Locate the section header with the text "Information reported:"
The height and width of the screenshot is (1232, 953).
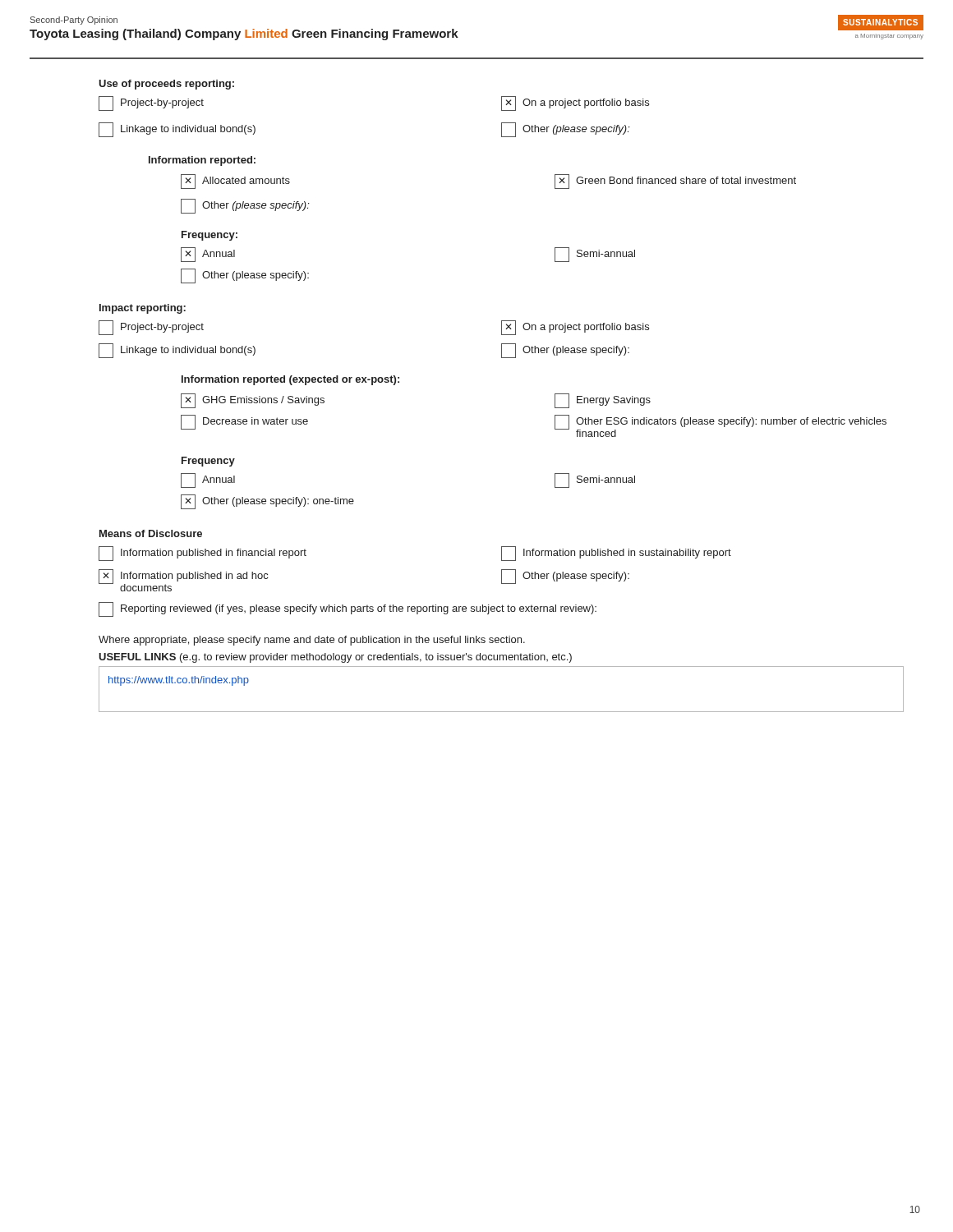202,160
